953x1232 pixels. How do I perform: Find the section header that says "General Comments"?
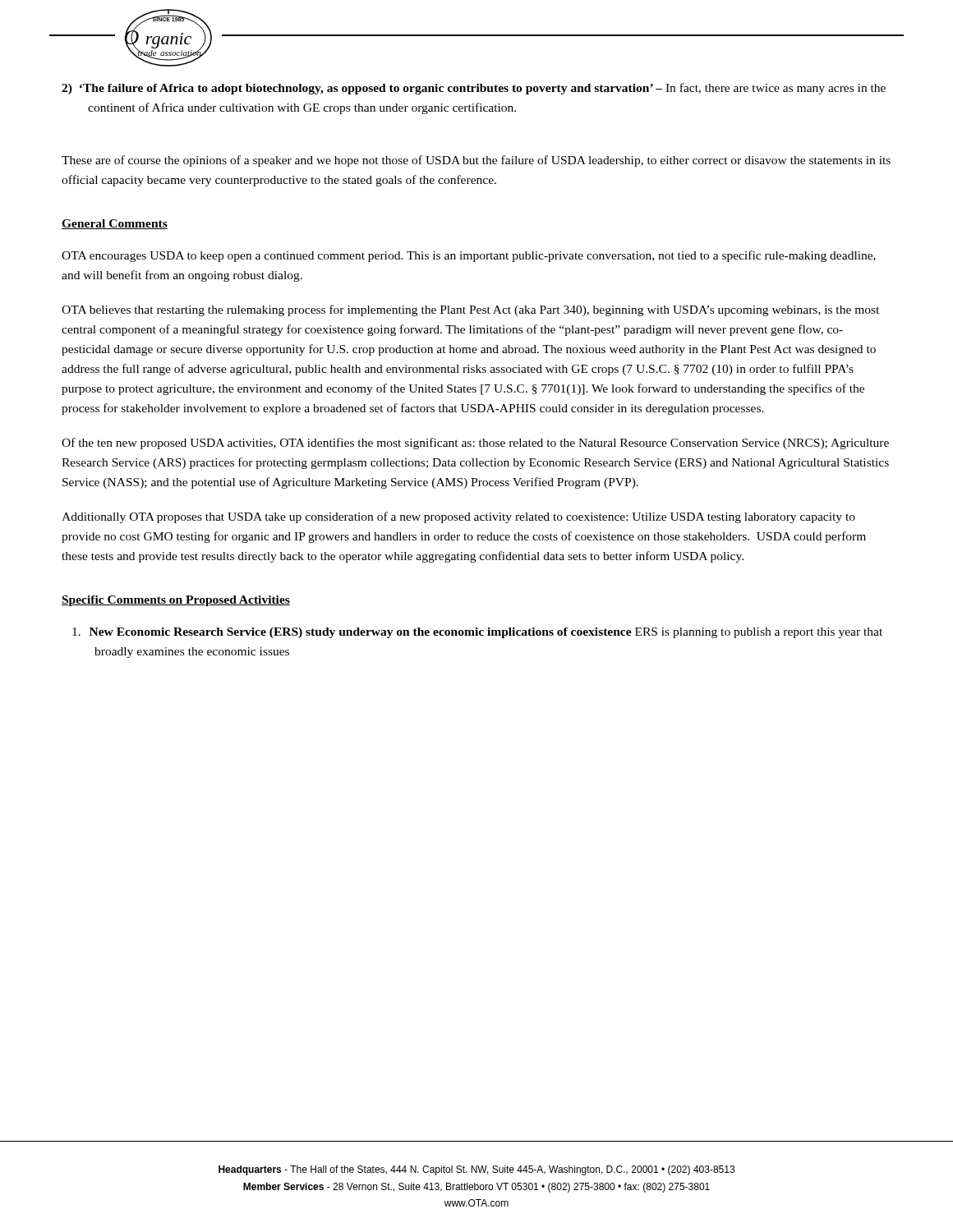115,223
